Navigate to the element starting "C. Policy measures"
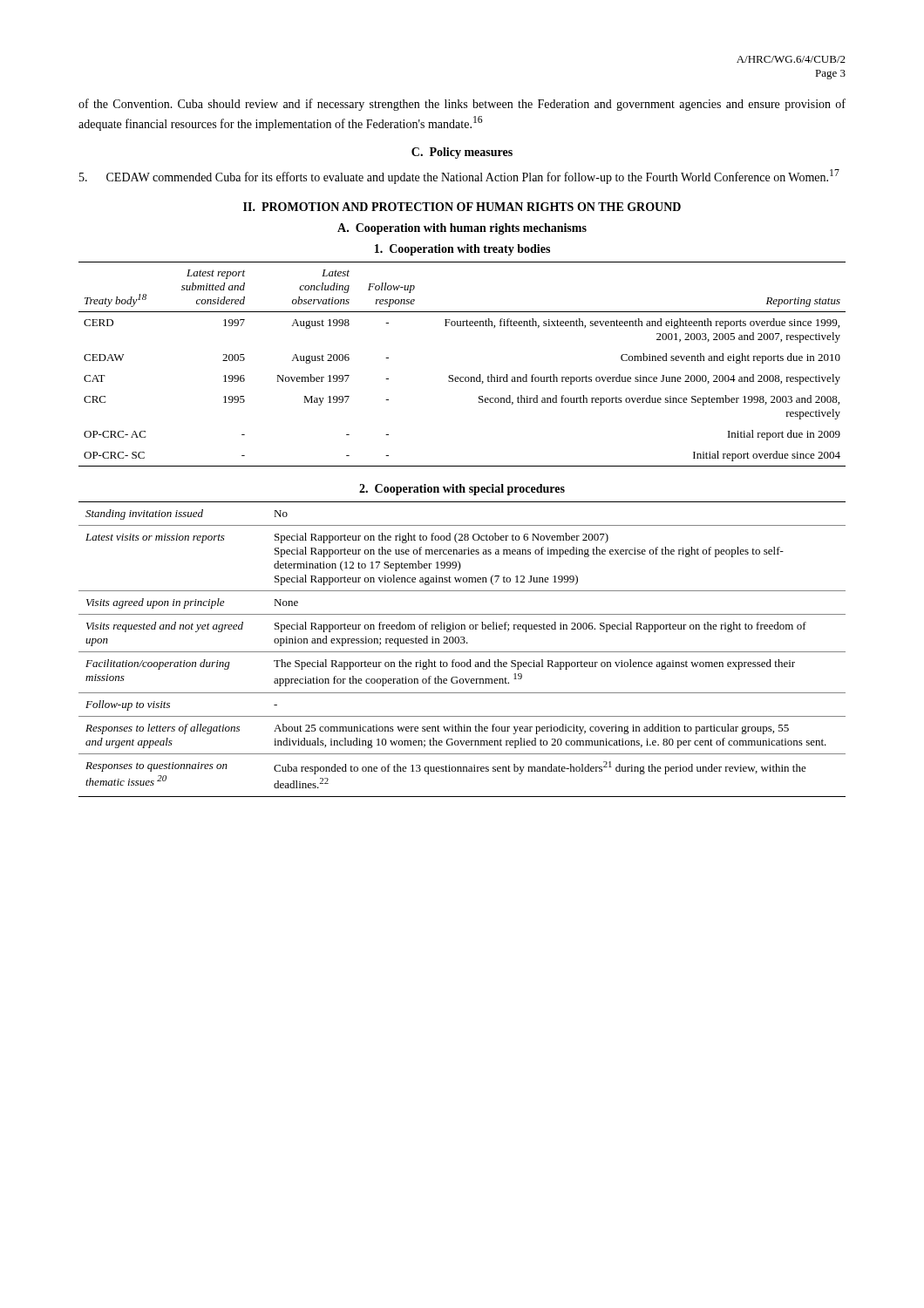Screen dimensions: 1308x924 (x=462, y=152)
